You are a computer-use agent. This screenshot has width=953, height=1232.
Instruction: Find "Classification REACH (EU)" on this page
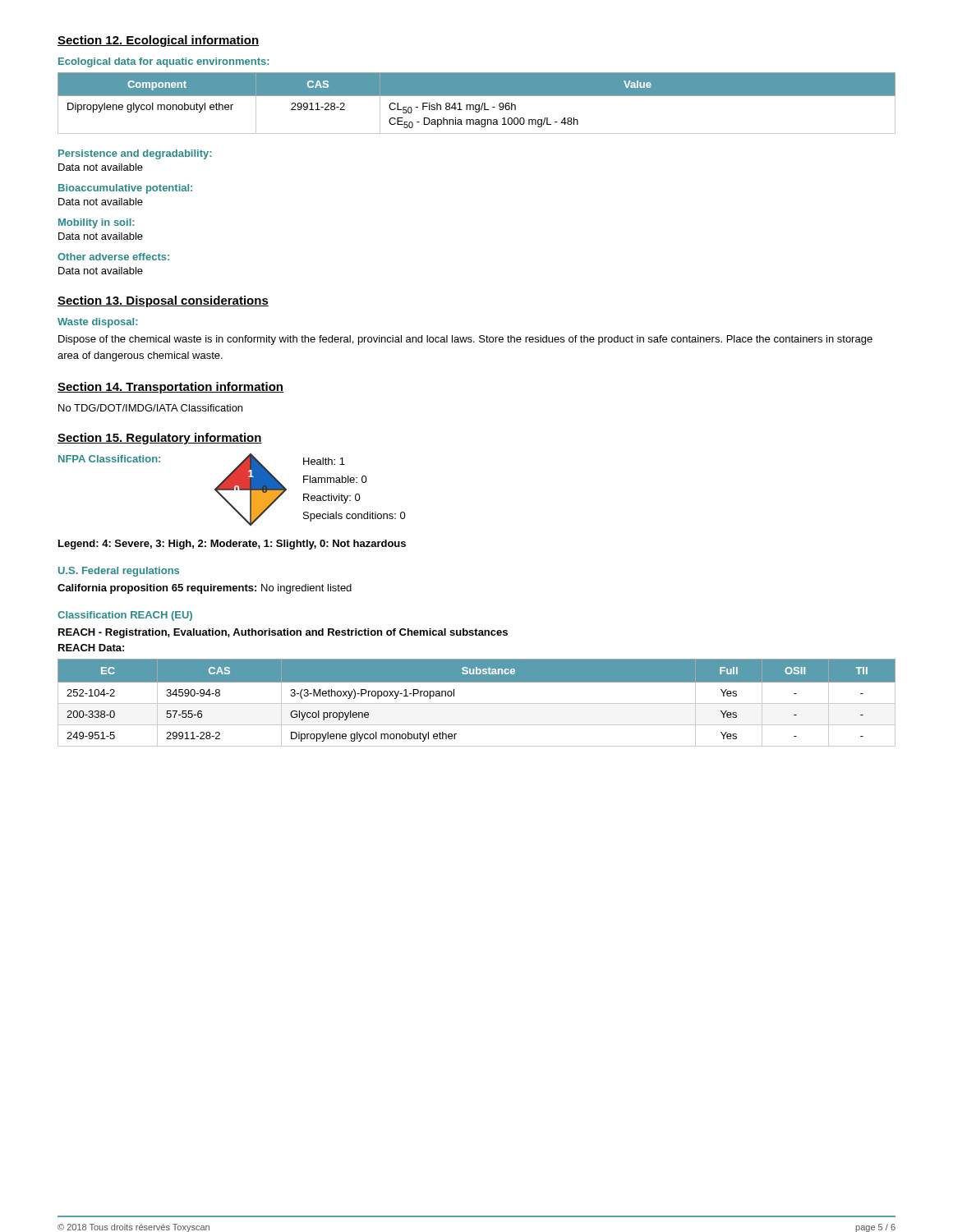click(125, 615)
